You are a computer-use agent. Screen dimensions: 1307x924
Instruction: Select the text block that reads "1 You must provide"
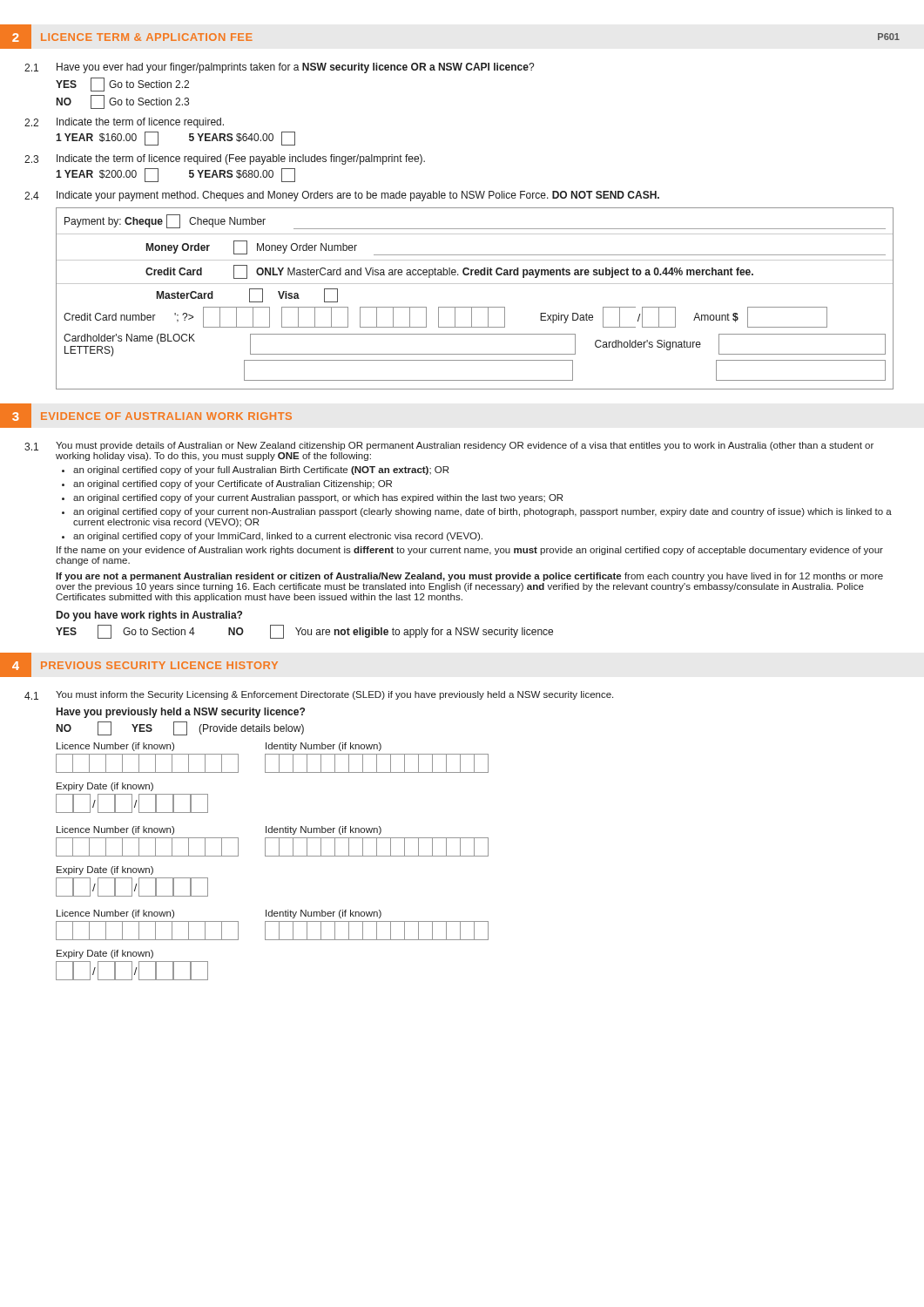[x=462, y=451]
